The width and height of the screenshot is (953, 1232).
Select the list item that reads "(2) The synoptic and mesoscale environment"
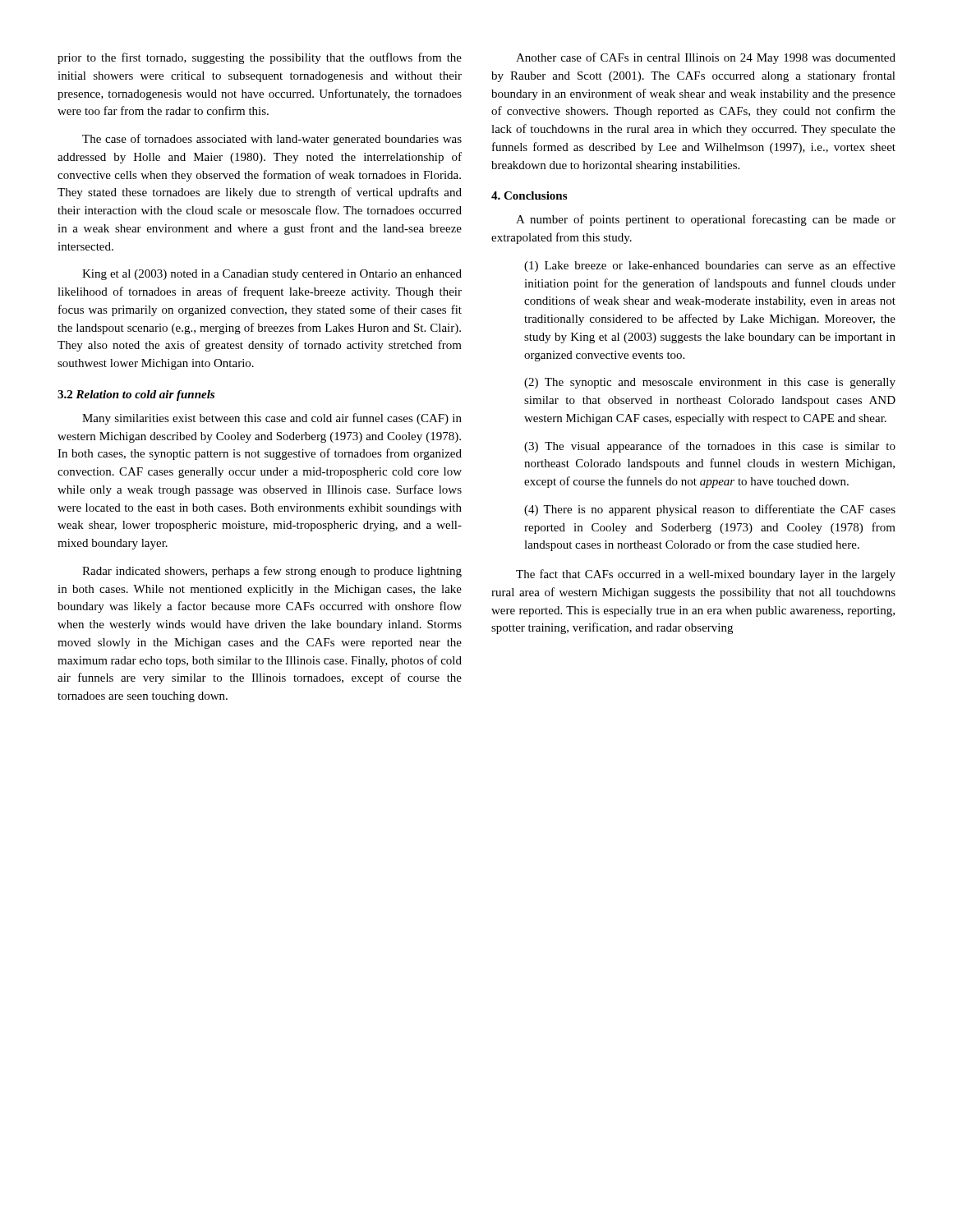coord(710,401)
